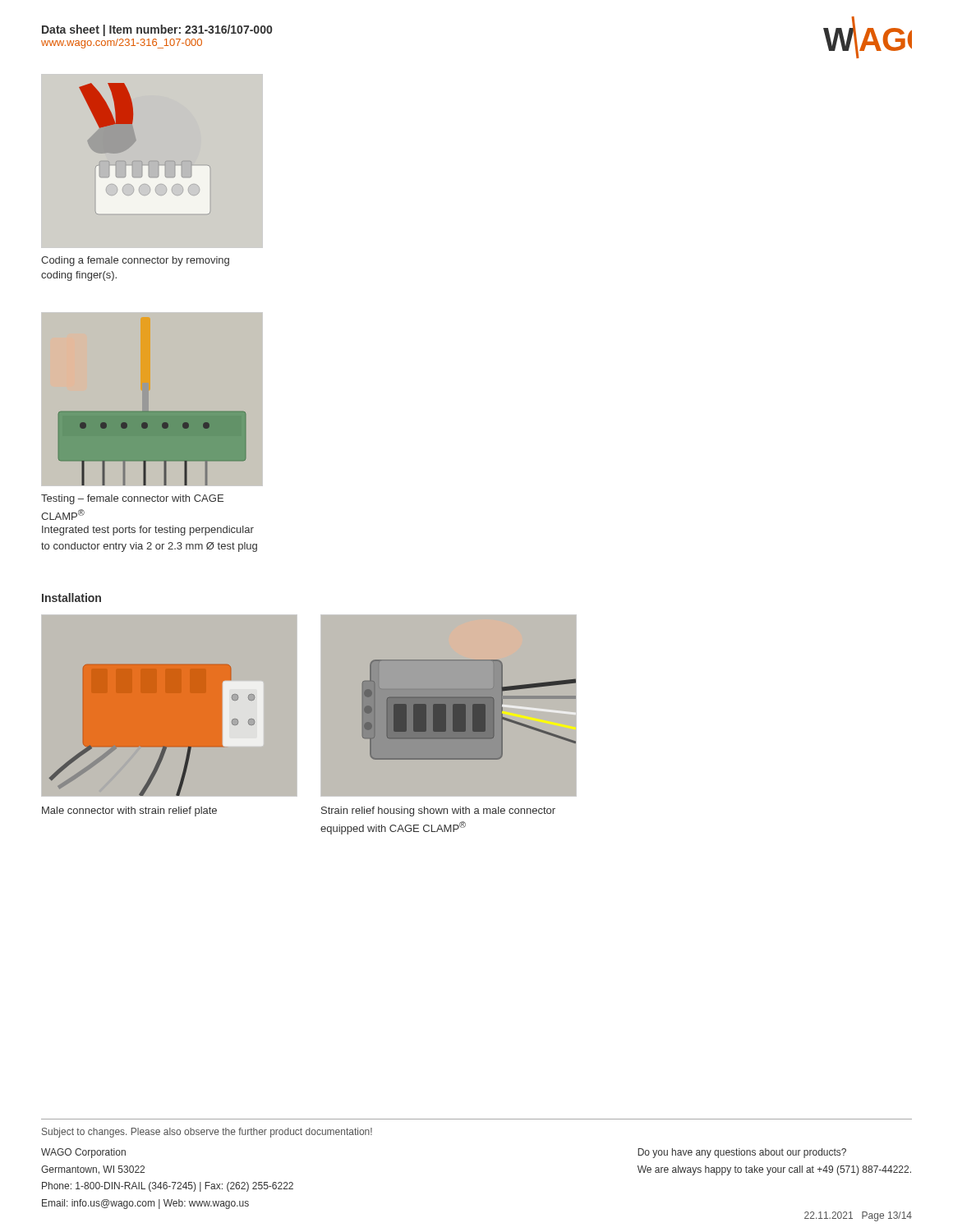Locate the caption that reads "Coding a female connector by removing"
This screenshot has height=1232, width=953.
[x=135, y=267]
